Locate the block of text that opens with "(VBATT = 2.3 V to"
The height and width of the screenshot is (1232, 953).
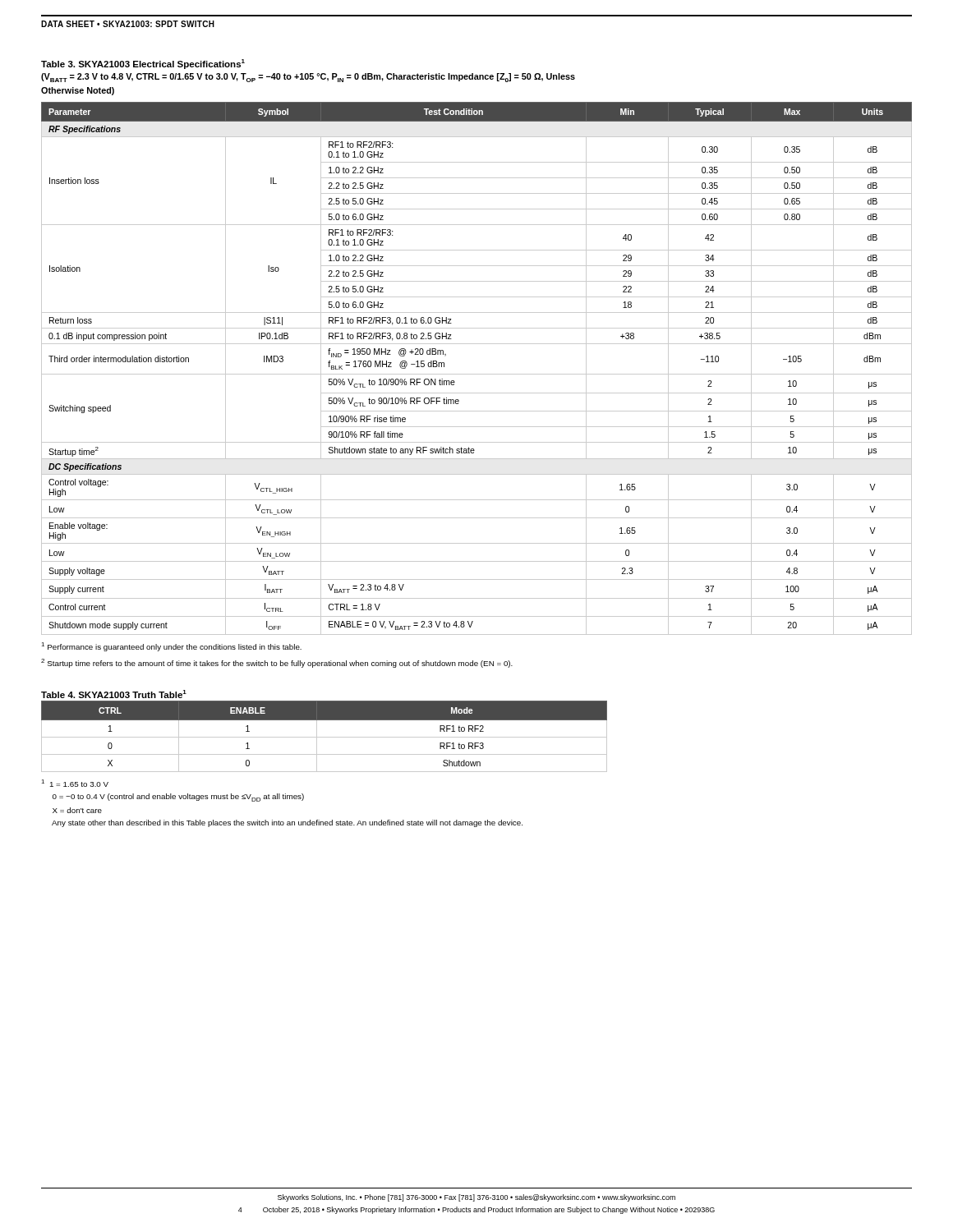coord(308,83)
